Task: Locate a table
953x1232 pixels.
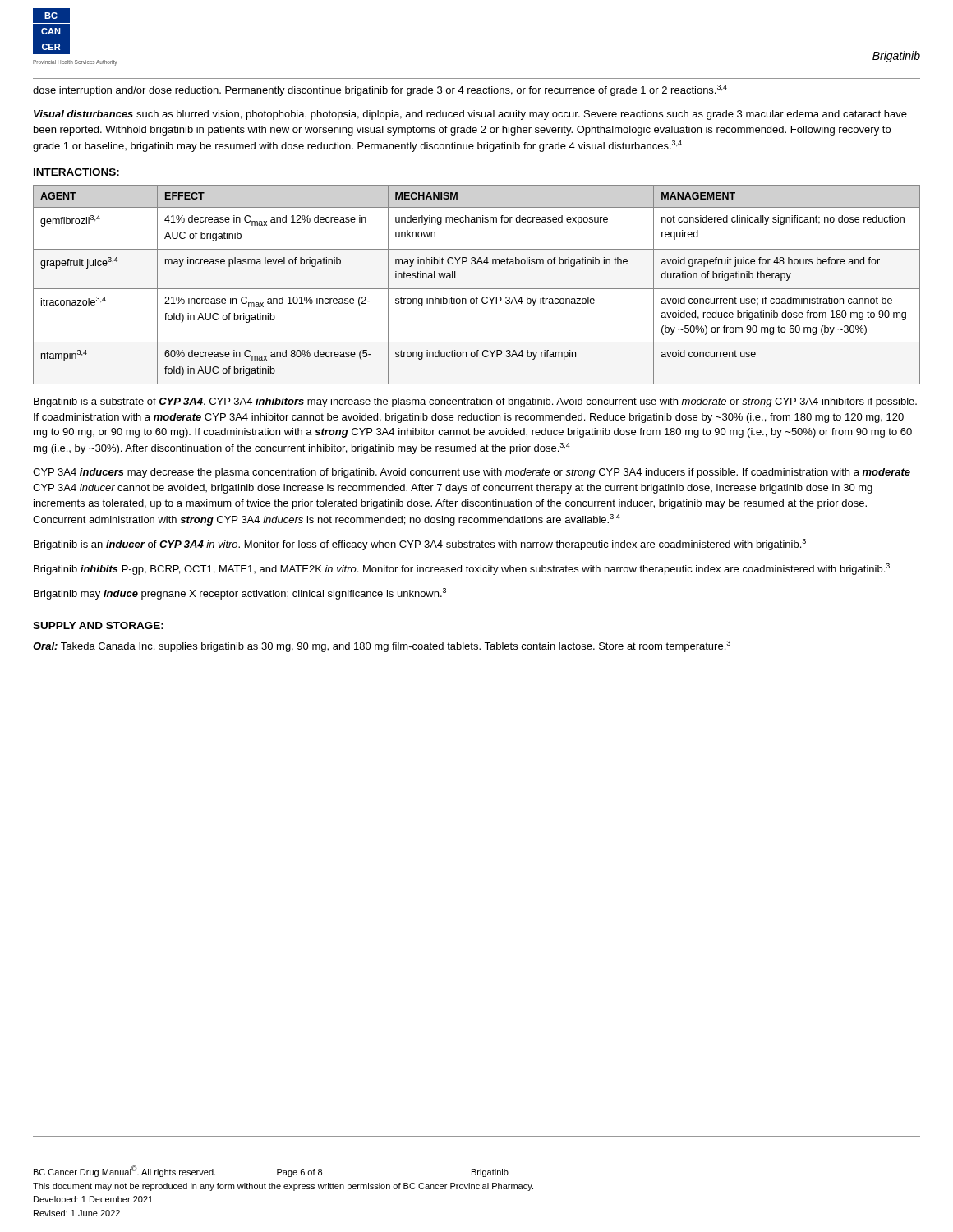Action: tap(476, 284)
